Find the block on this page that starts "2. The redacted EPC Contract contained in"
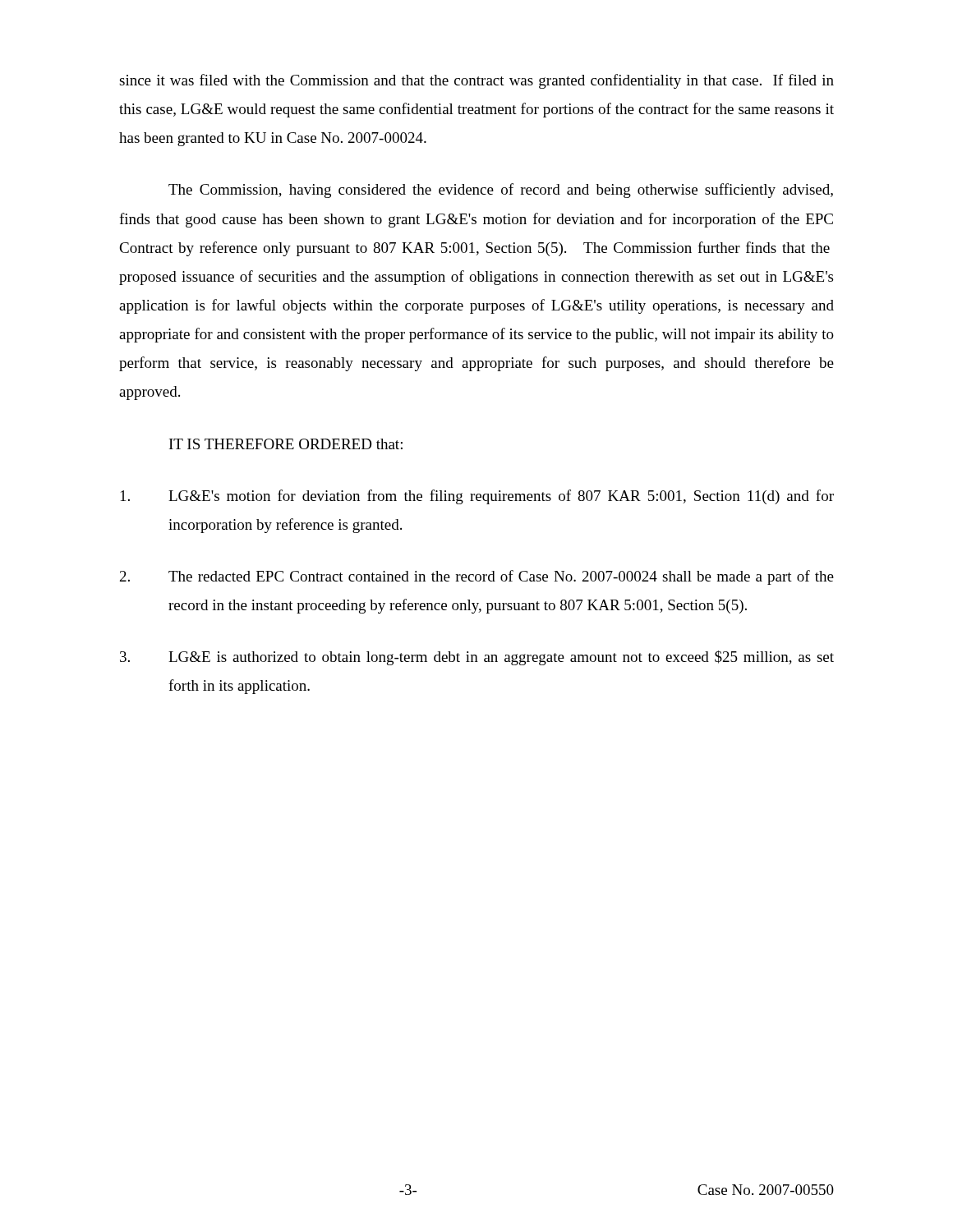The height and width of the screenshot is (1232, 953). (x=476, y=591)
